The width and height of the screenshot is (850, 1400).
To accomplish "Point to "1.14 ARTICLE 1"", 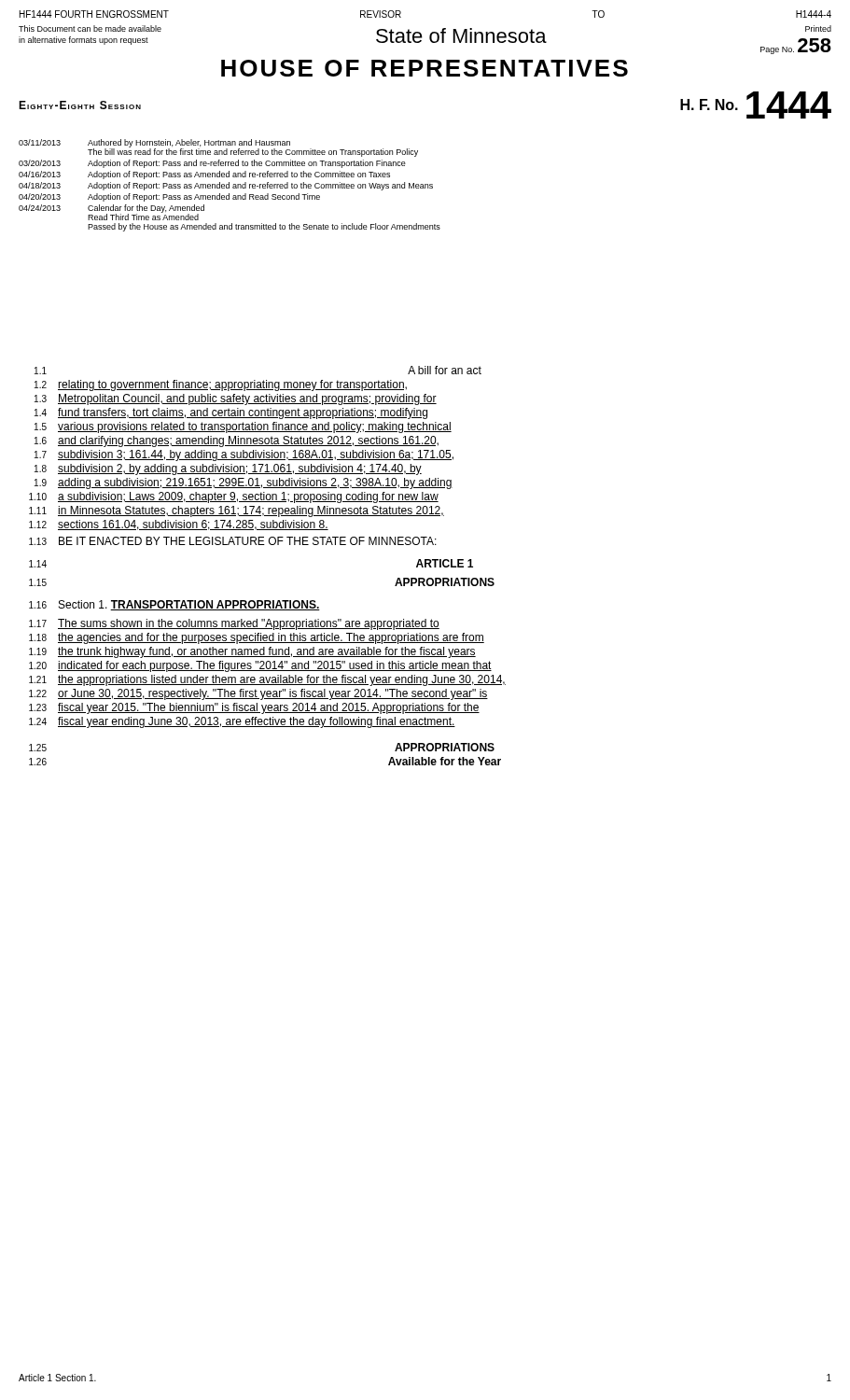I will [425, 564].
